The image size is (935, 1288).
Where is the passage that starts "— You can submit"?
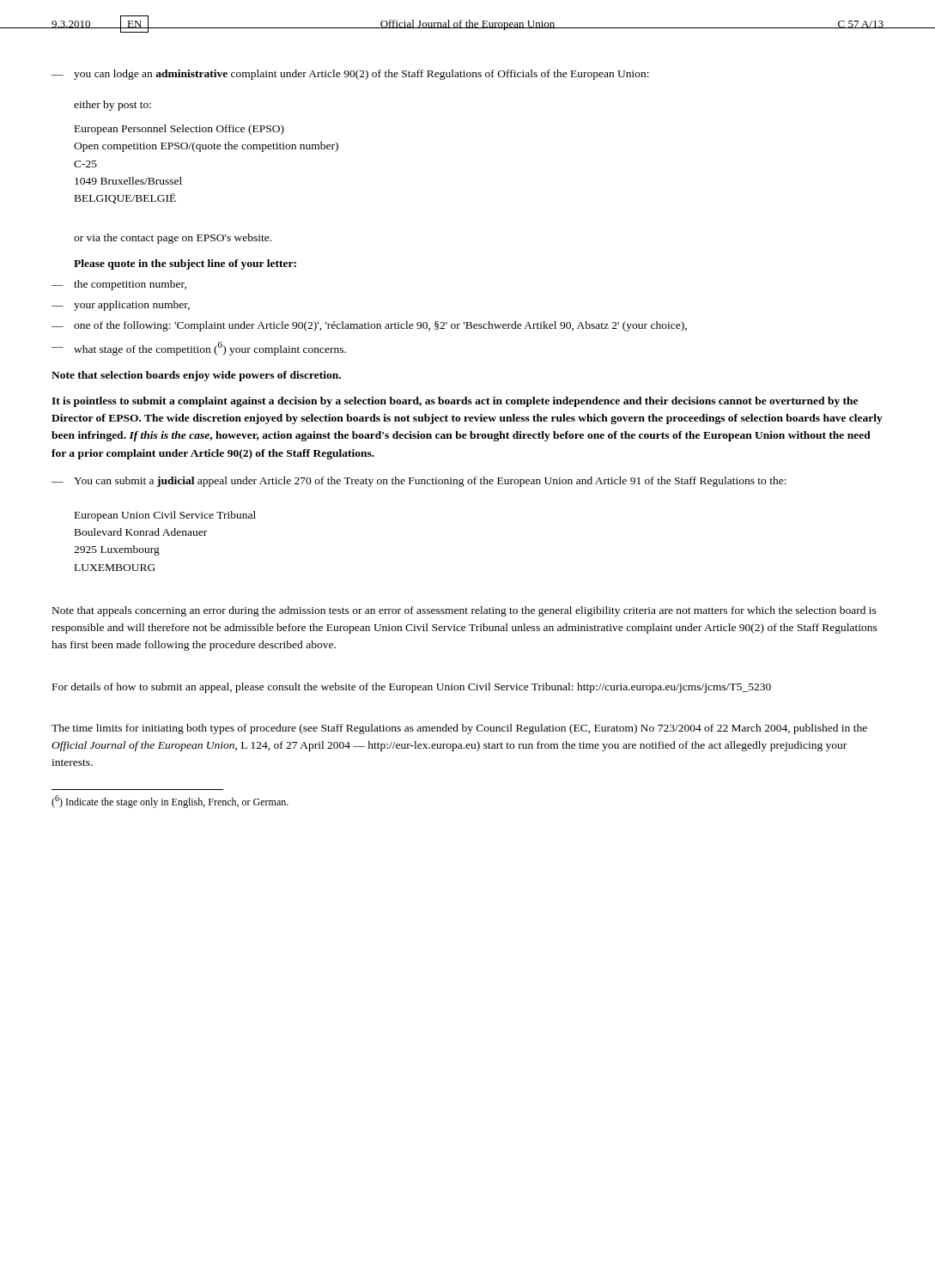[468, 481]
